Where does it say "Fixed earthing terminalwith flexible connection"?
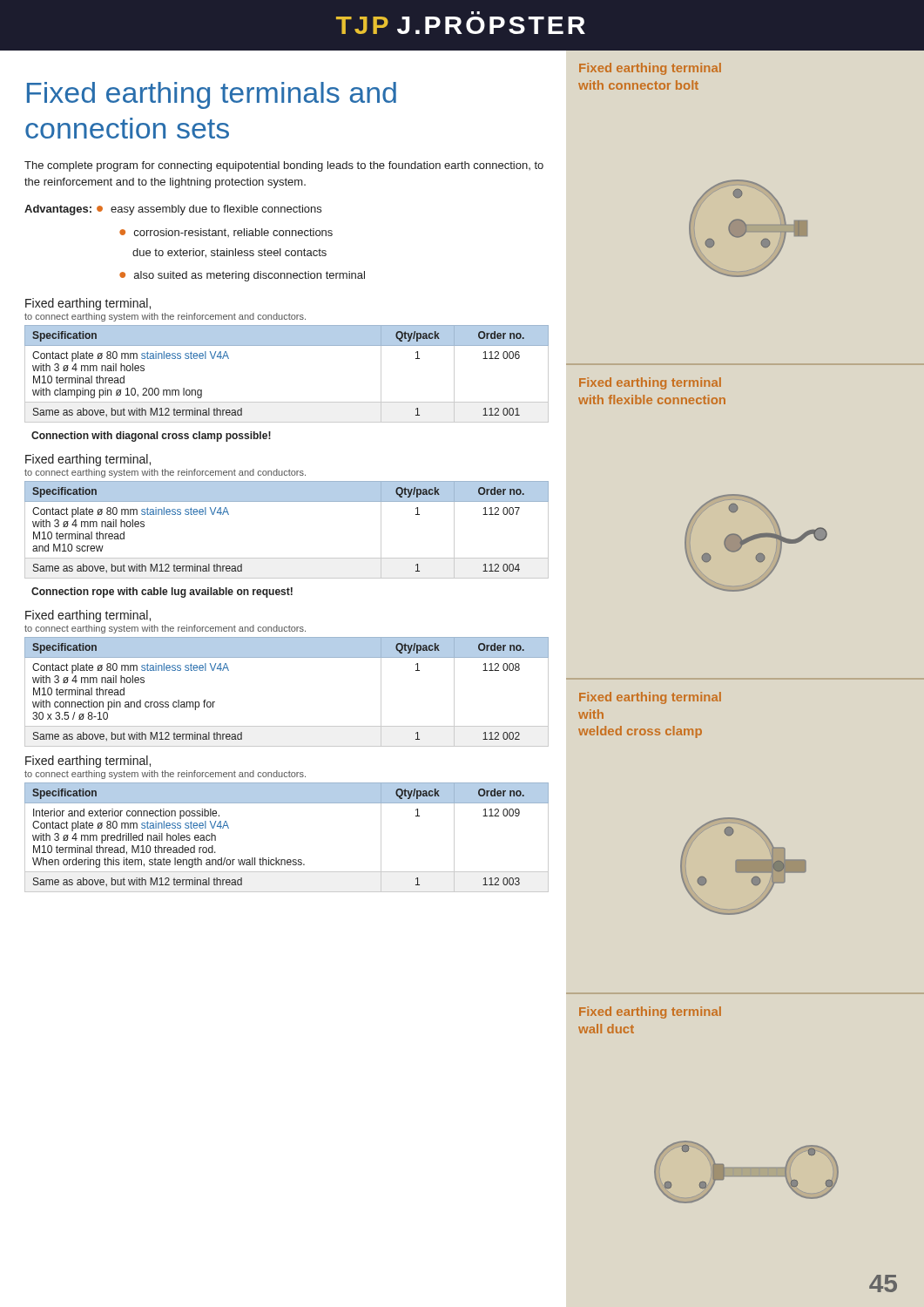The image size is (924, 1307). pyautogui.click(x=650, y=383)
